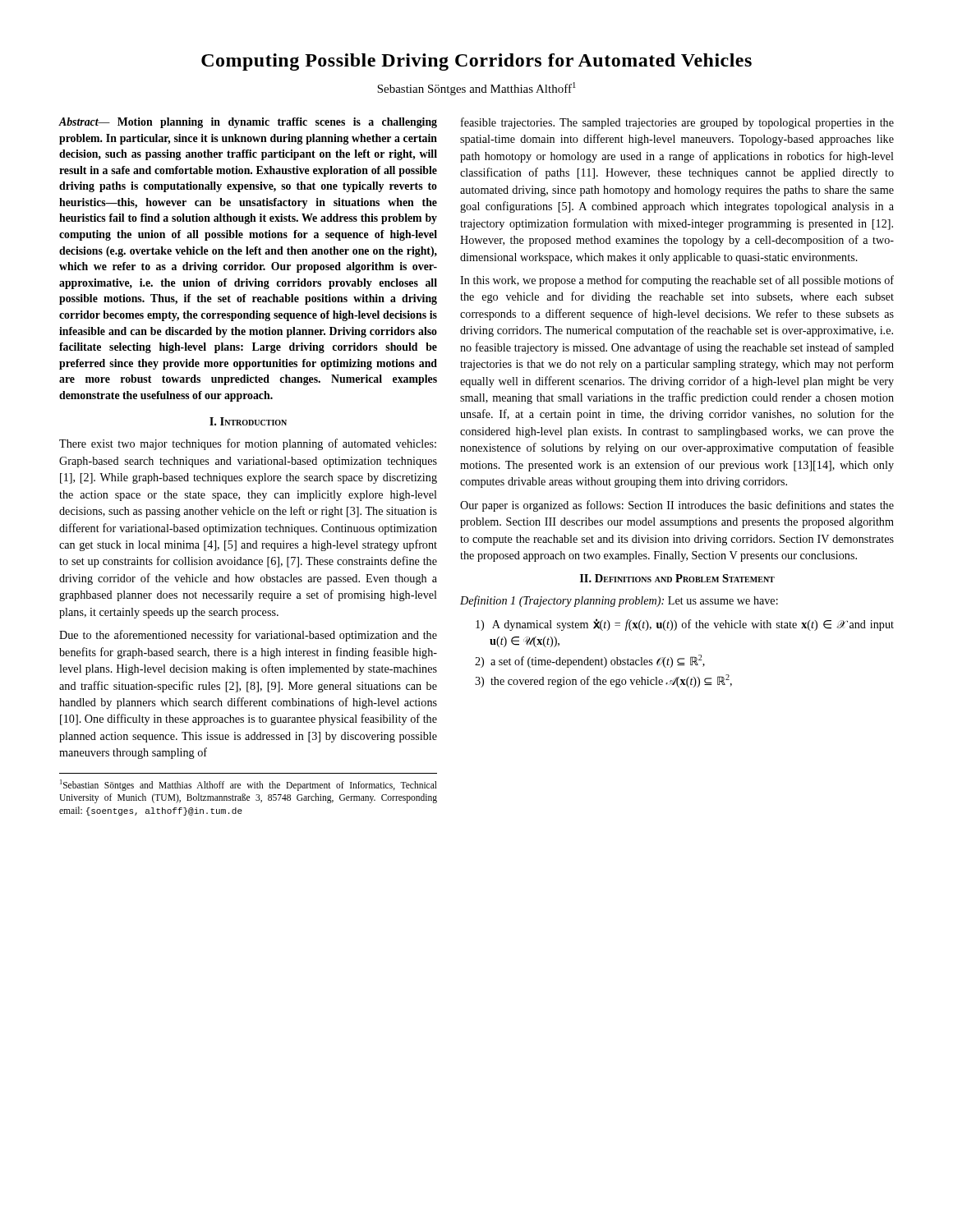Locate the passage starting "2) a set"

point(590,660)
